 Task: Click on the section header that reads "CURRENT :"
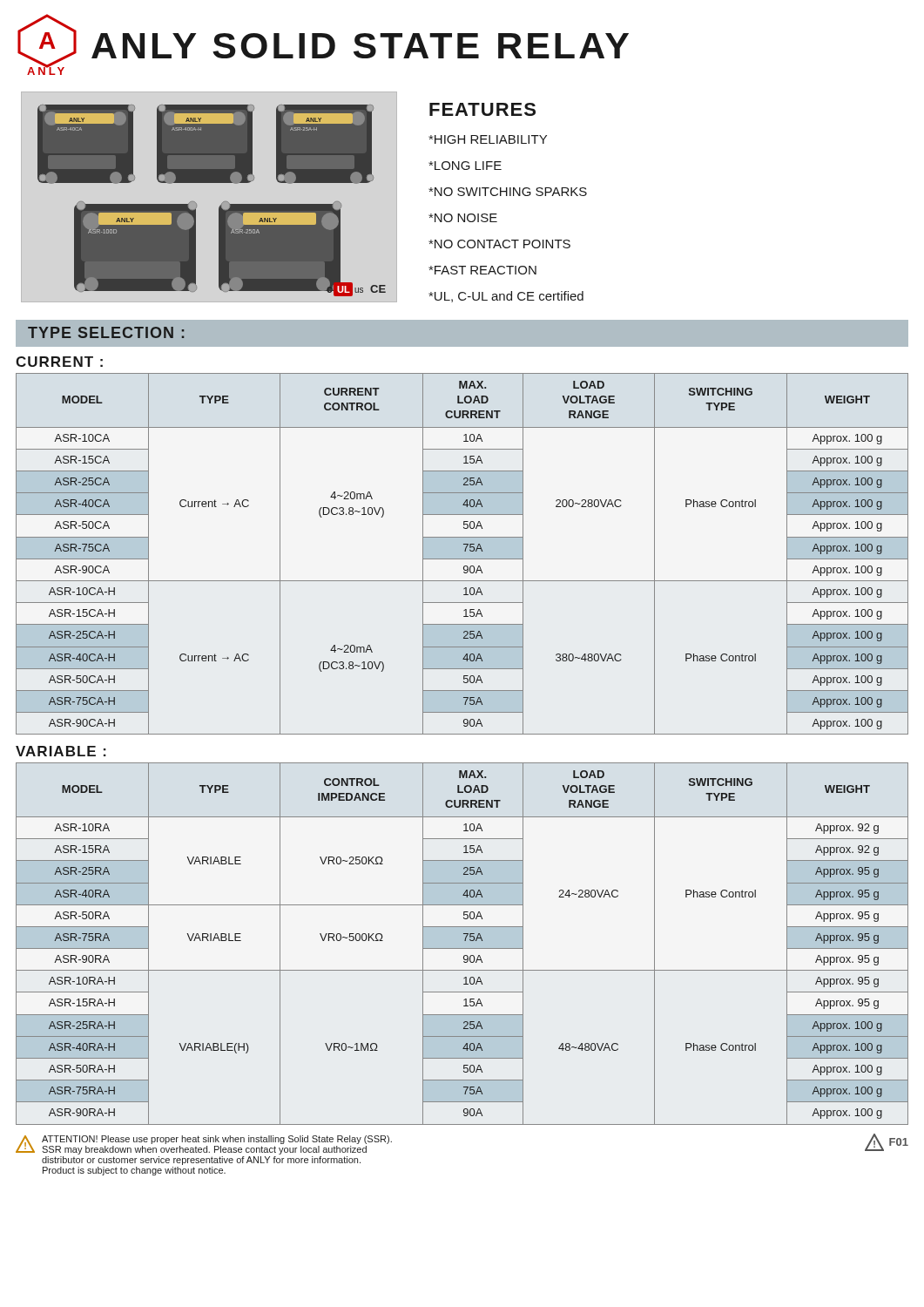pos(60,362)
